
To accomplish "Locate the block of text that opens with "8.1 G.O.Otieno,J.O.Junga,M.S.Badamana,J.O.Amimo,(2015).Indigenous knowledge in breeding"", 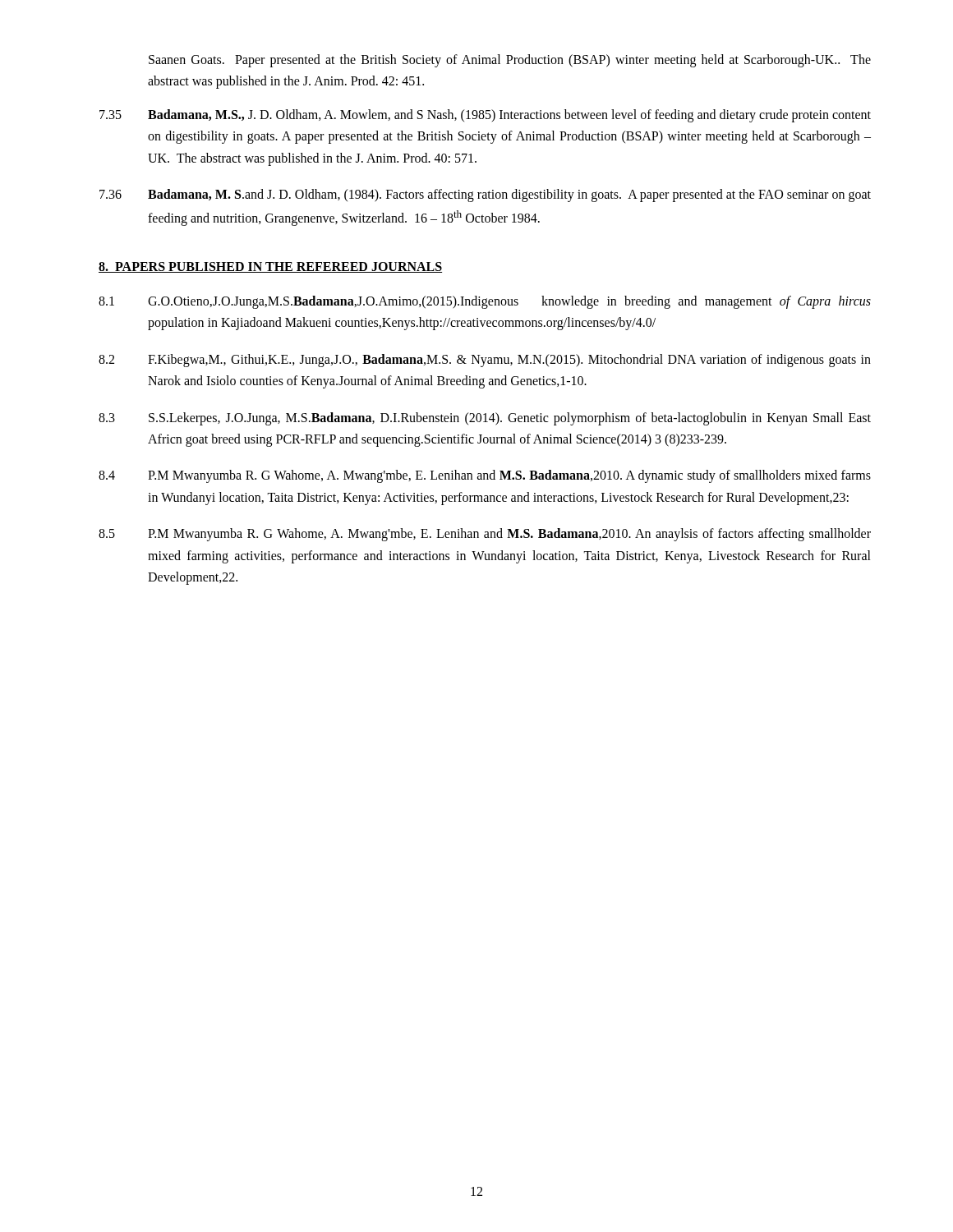I will tap(485, 312).
